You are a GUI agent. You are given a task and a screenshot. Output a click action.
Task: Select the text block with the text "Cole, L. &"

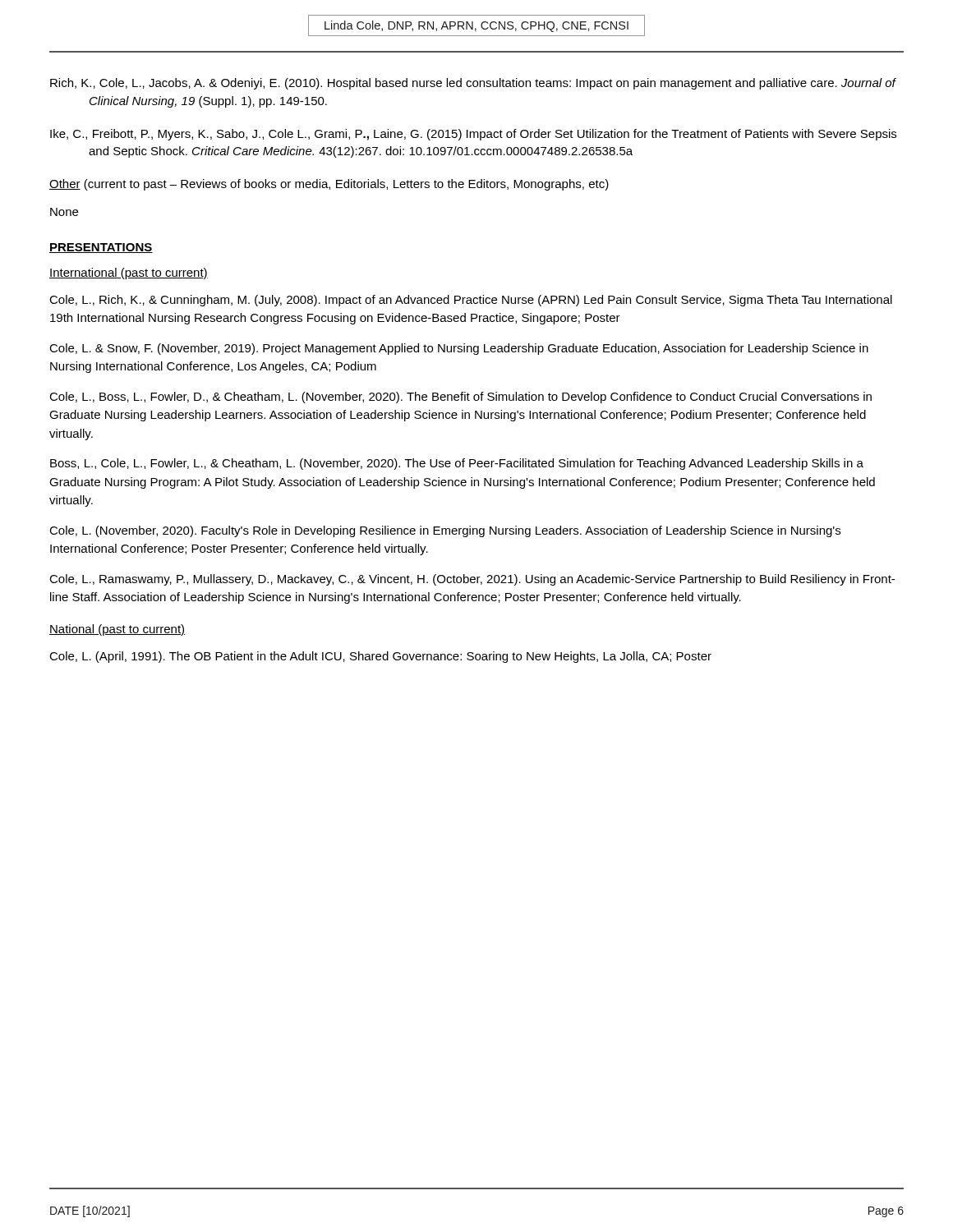(x=459, y=357)
